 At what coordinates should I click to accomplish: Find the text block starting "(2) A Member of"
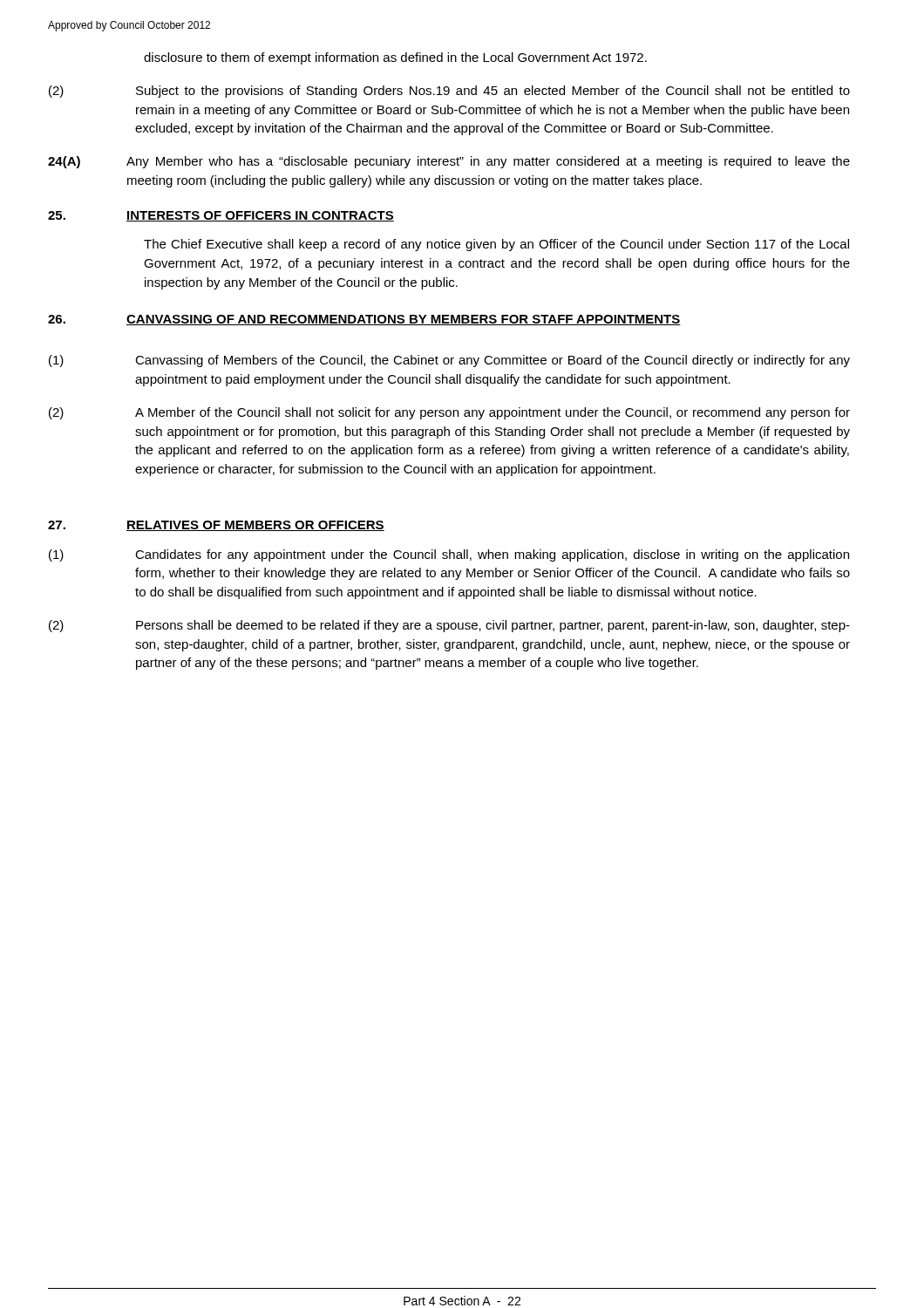(x=462, y=441)
